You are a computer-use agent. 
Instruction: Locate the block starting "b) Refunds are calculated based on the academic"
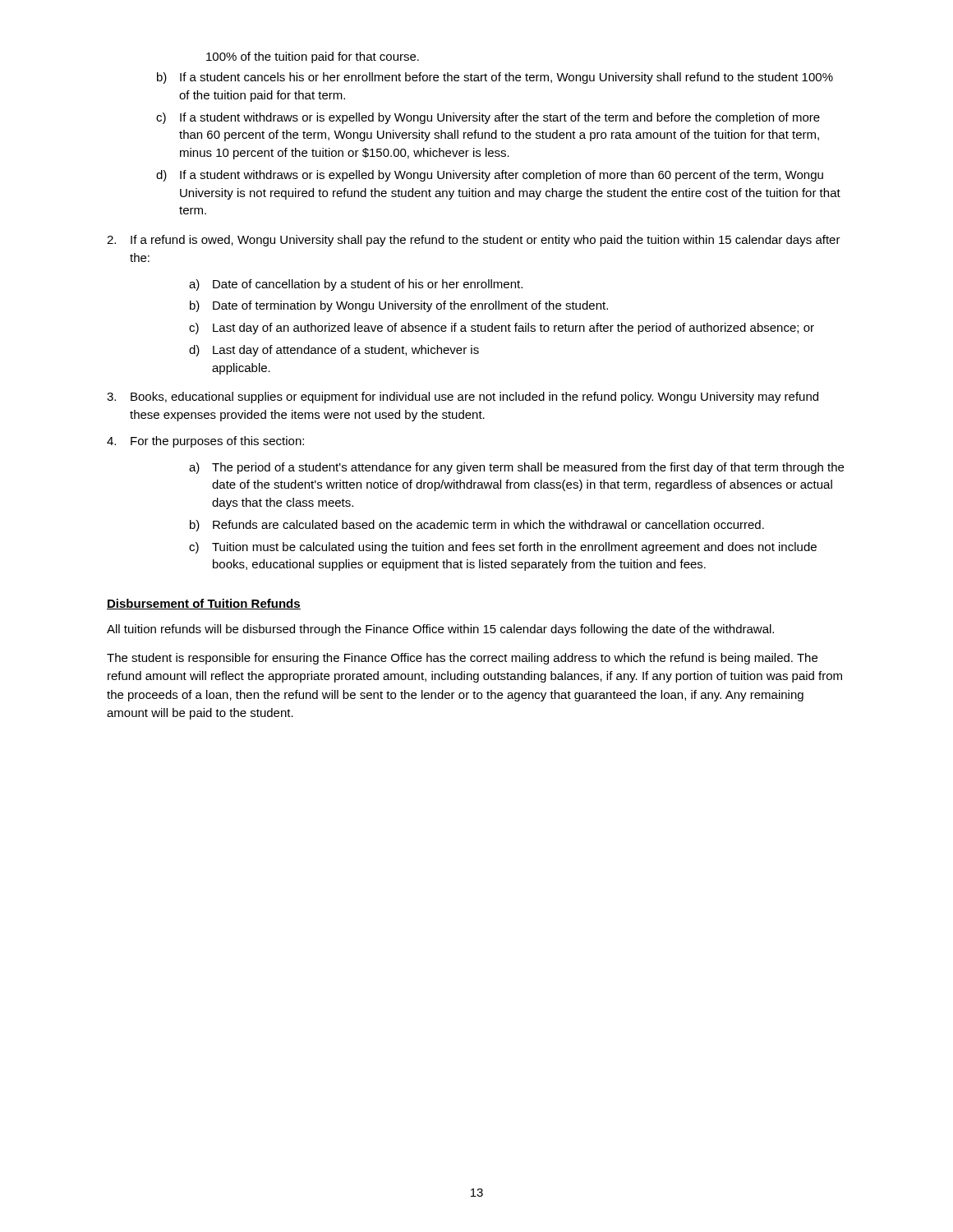click(518, 525)
